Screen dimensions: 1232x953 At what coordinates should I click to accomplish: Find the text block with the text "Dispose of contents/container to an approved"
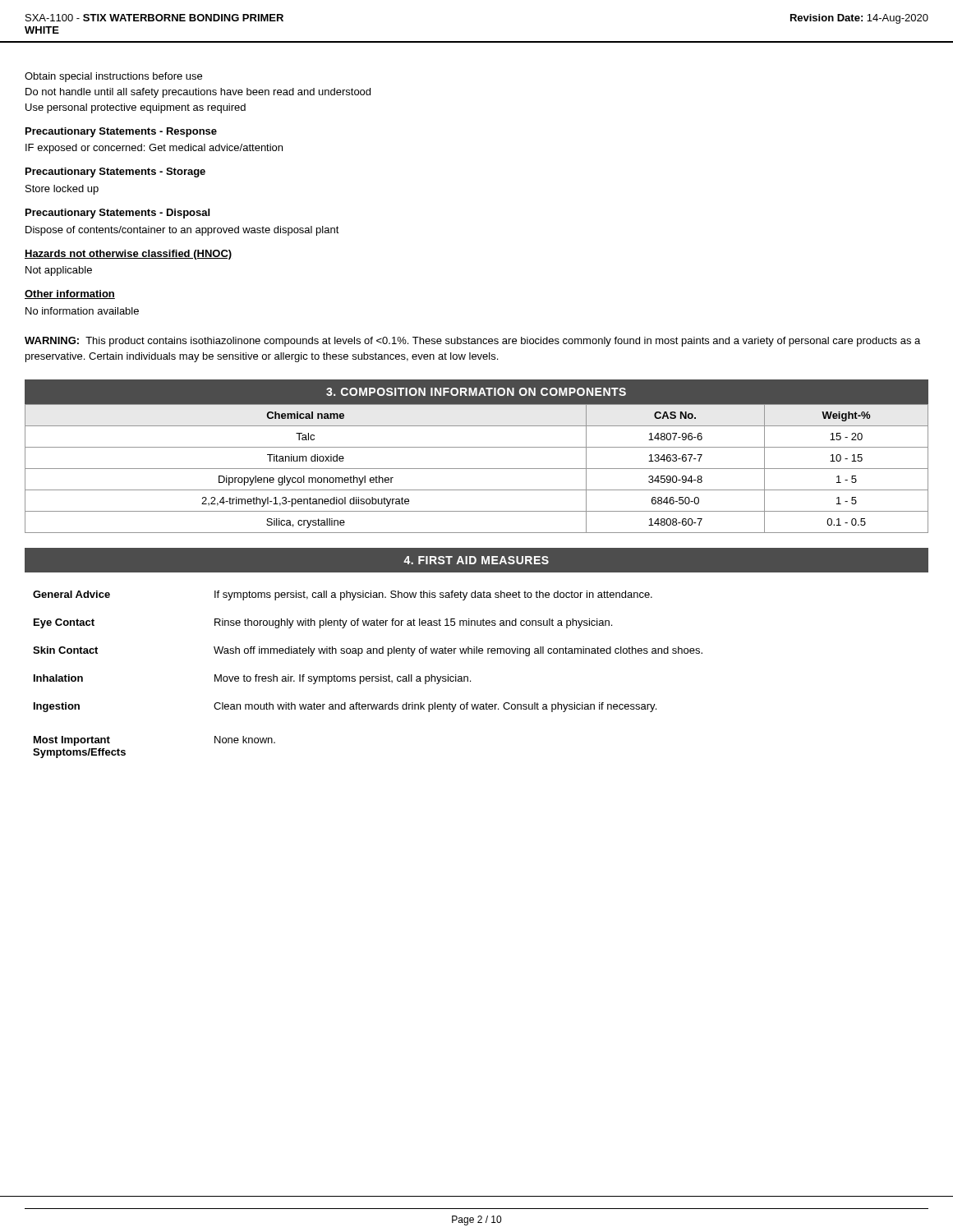182,229
